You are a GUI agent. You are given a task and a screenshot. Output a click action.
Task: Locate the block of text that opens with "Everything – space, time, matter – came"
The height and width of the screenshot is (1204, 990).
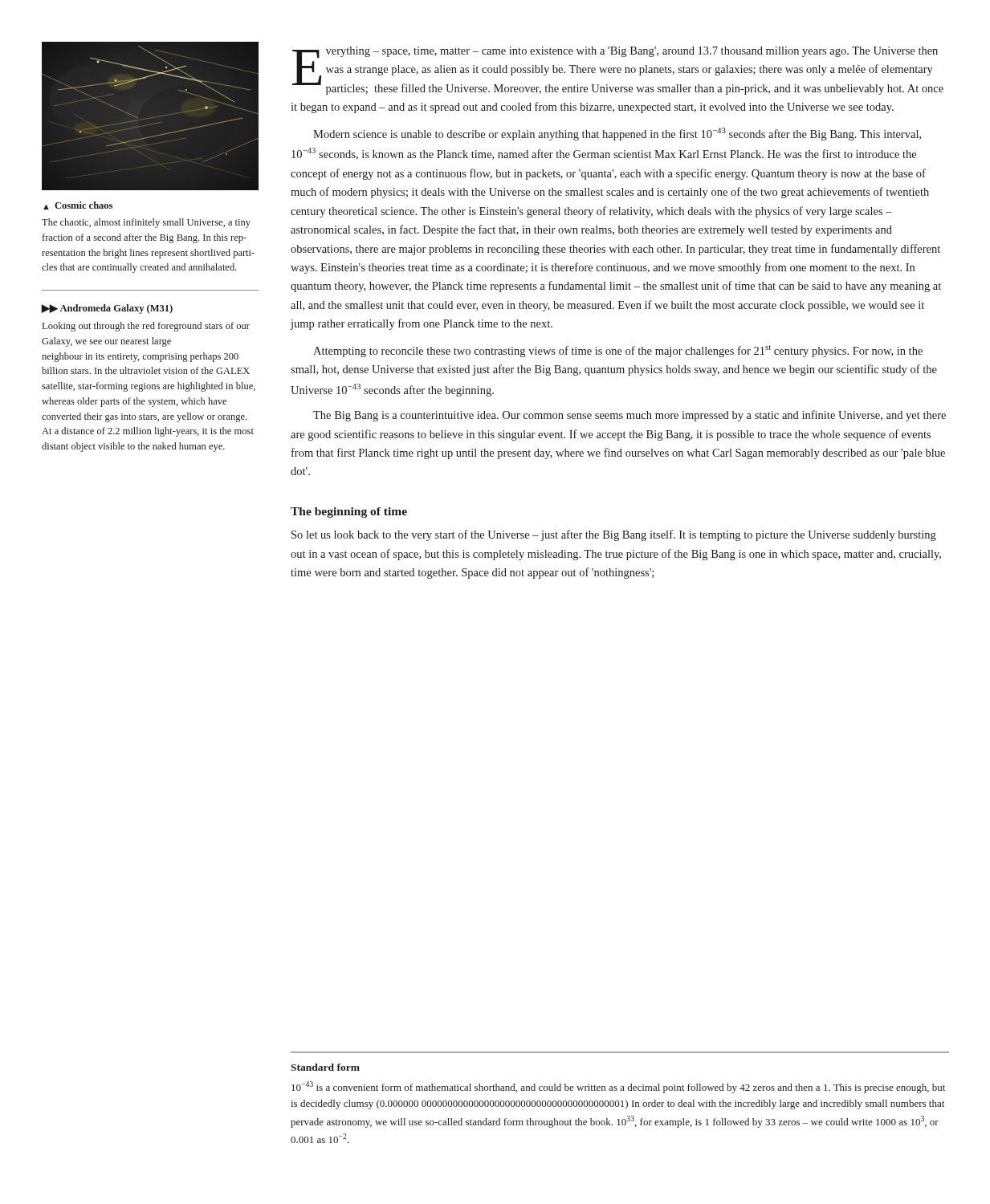[617, 78]
